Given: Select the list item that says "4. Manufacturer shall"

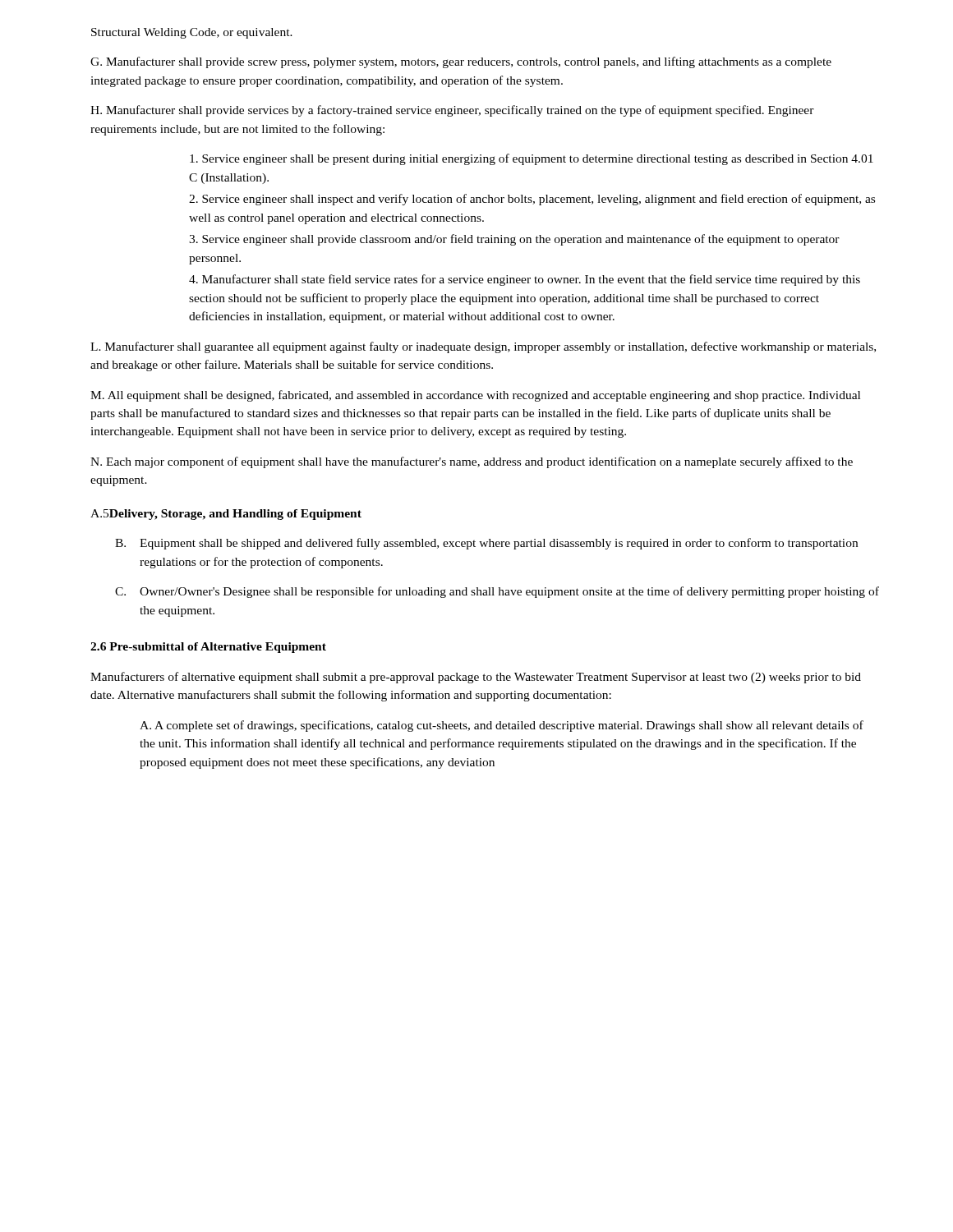Looking at the screenshot, I should tap(525, 297).
